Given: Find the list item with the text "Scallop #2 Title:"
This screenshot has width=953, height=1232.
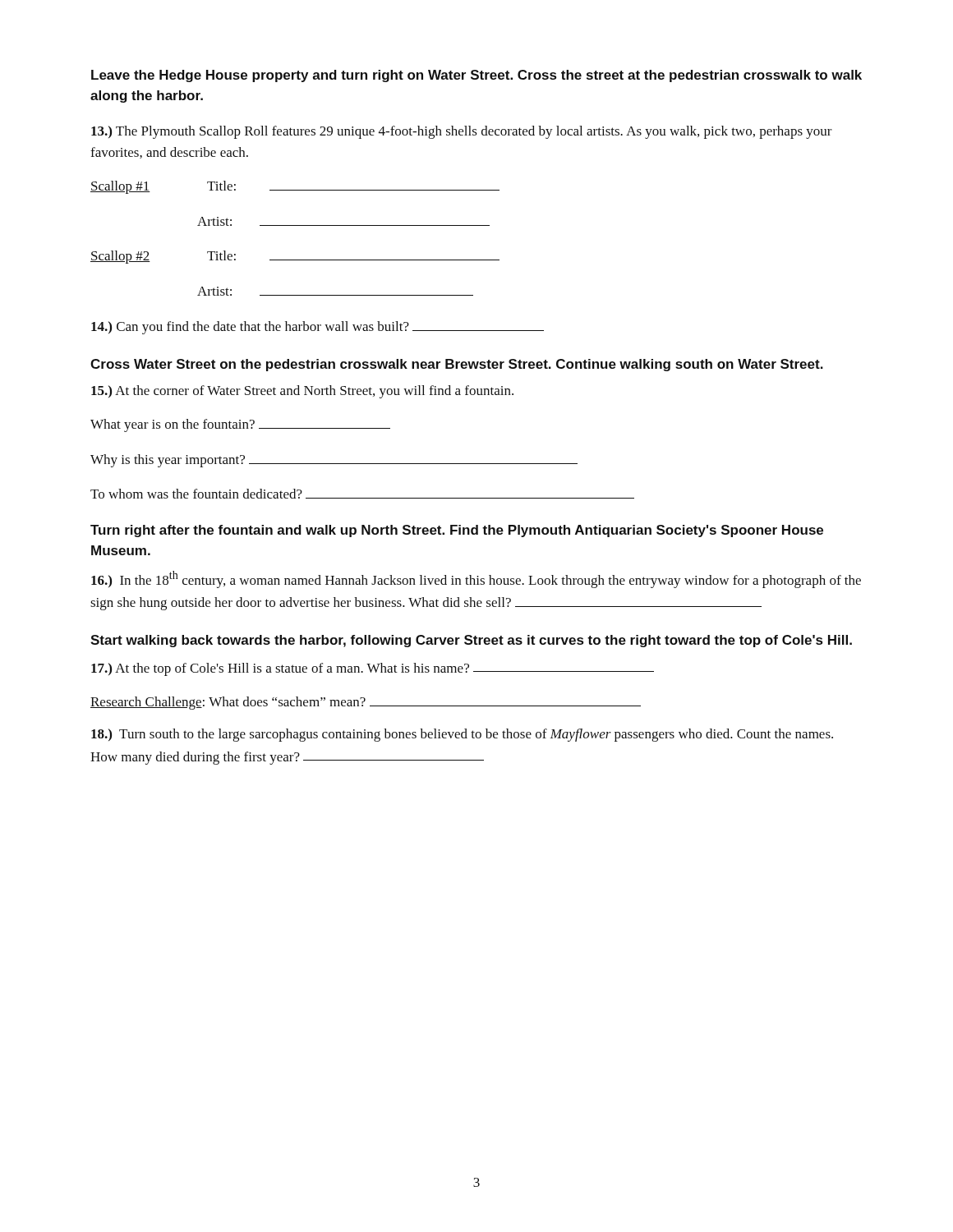Looking at the screenshot, I should 295,255.
